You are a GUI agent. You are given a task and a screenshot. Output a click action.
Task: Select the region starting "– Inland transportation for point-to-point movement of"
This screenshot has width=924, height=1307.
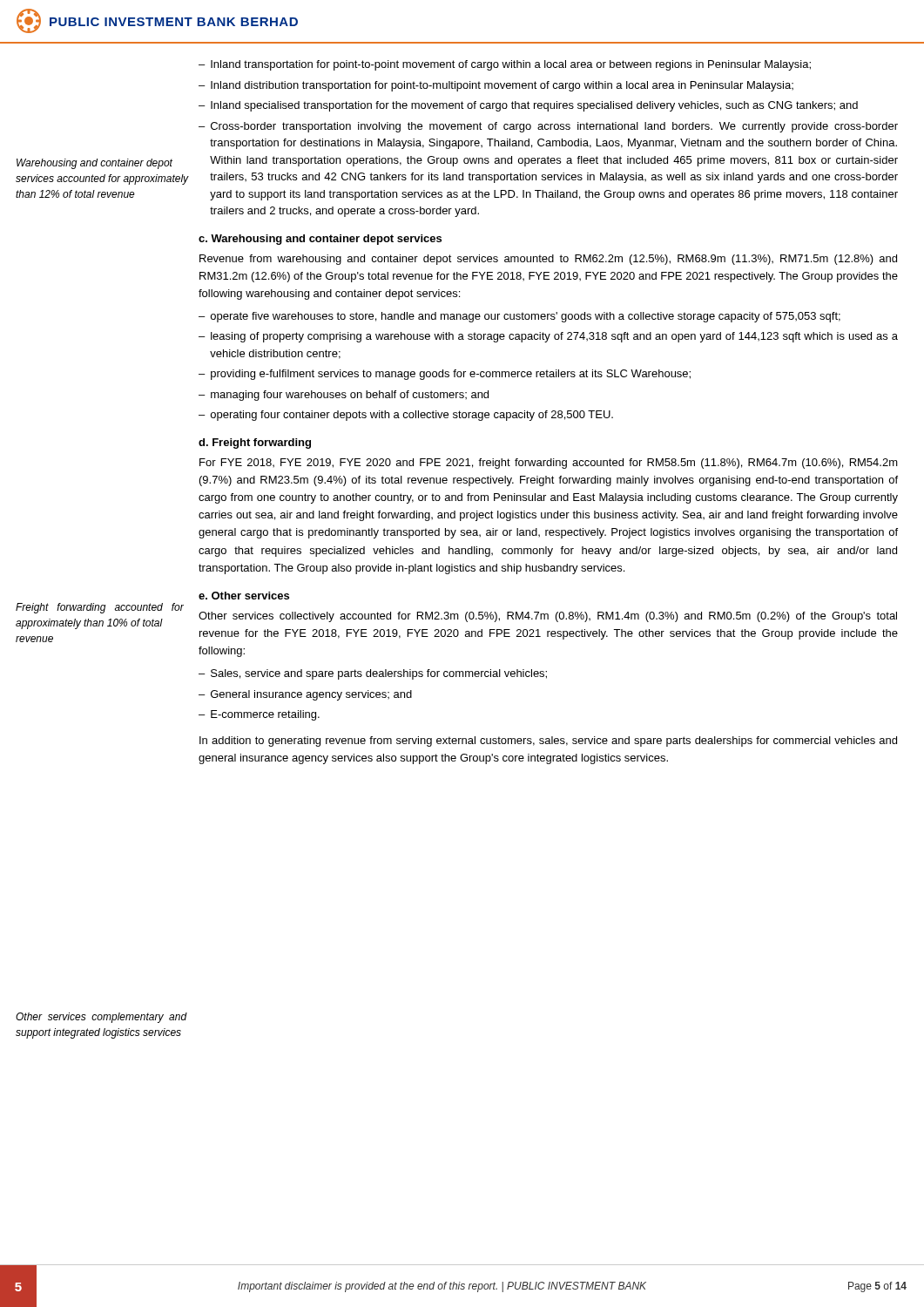click(548, 64)
